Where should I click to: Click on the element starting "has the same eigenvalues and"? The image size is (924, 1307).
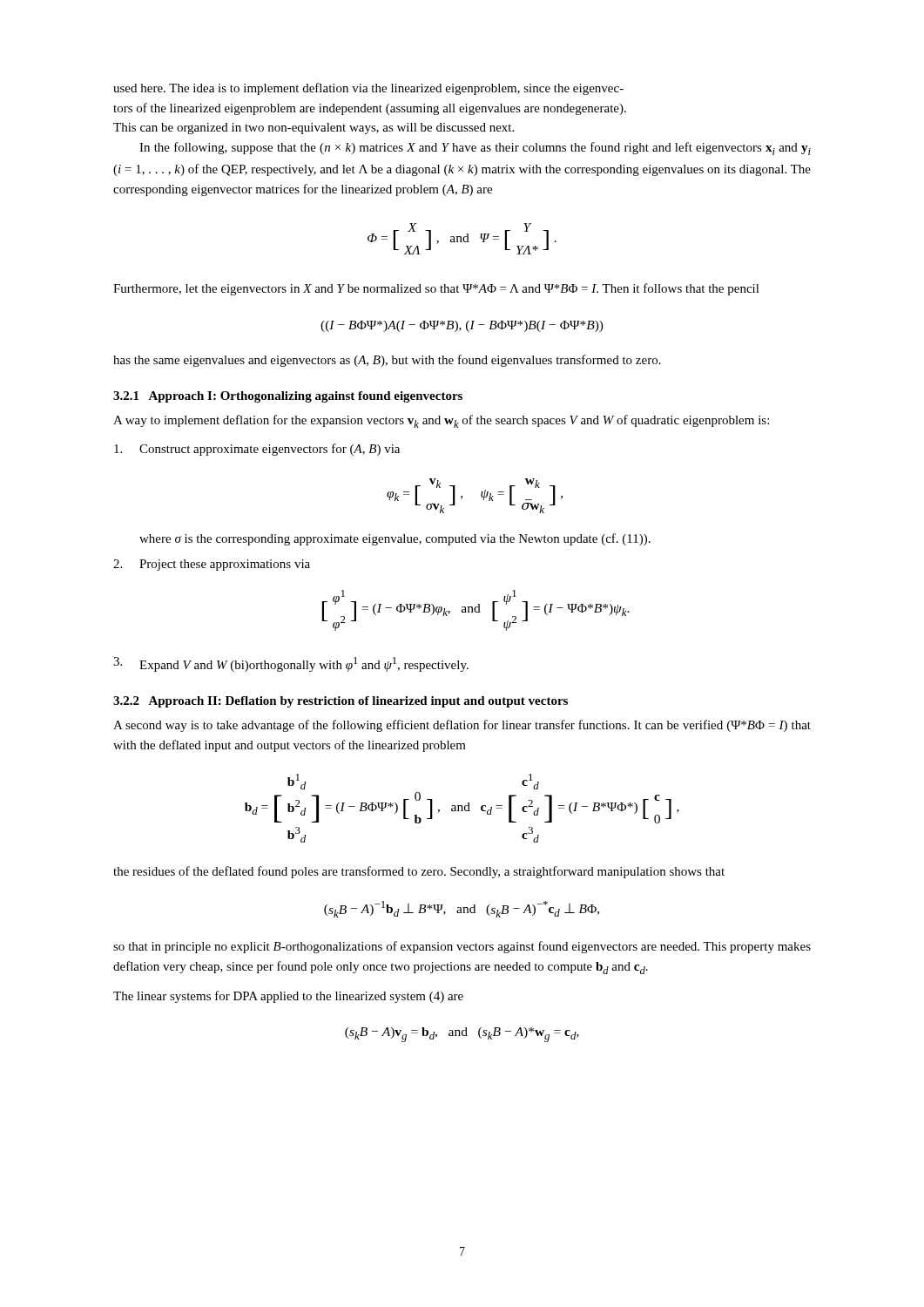click(x=462, y=360)
